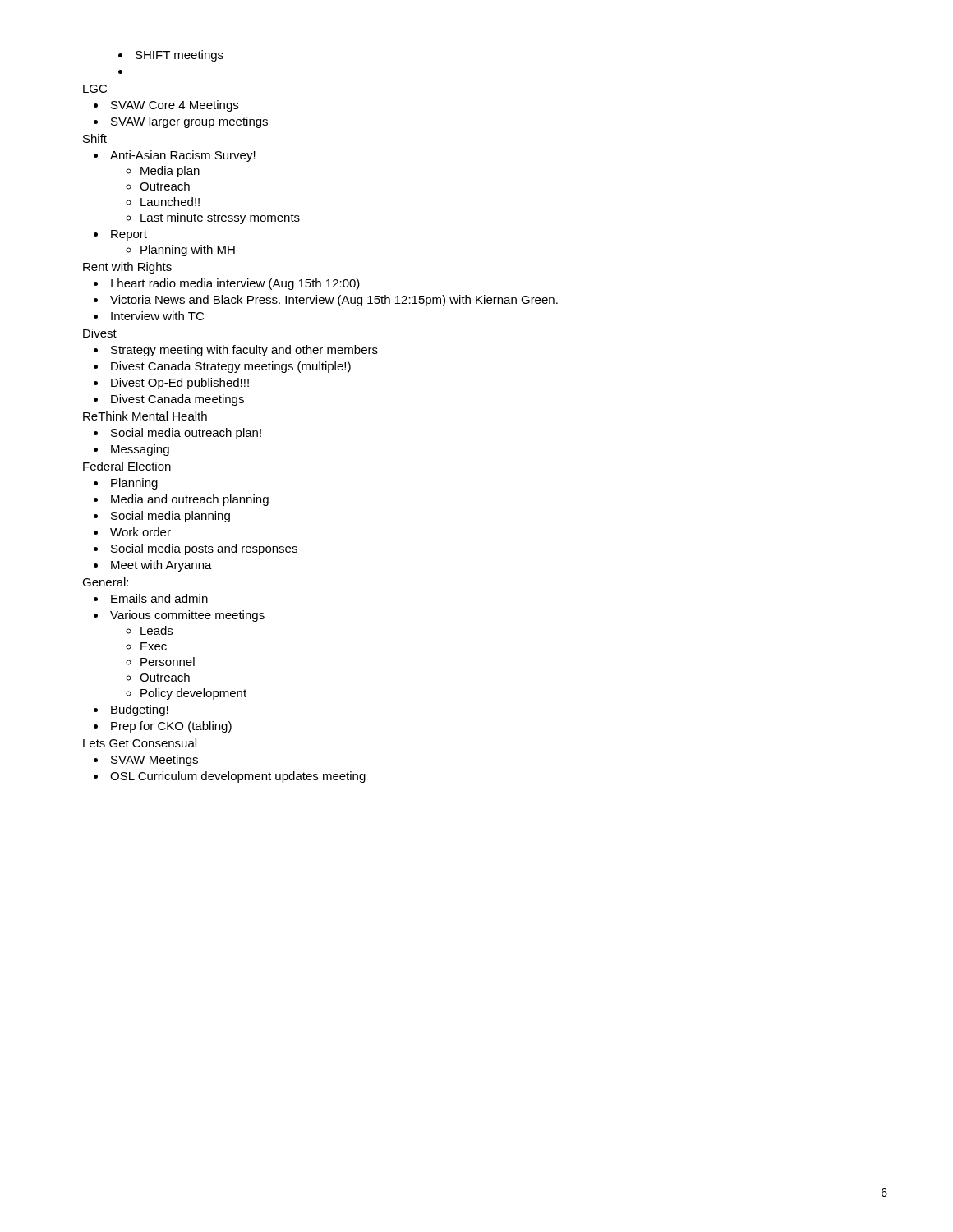
Task: Select the block starting "ReThink Mental Health"
Action: 145,416
